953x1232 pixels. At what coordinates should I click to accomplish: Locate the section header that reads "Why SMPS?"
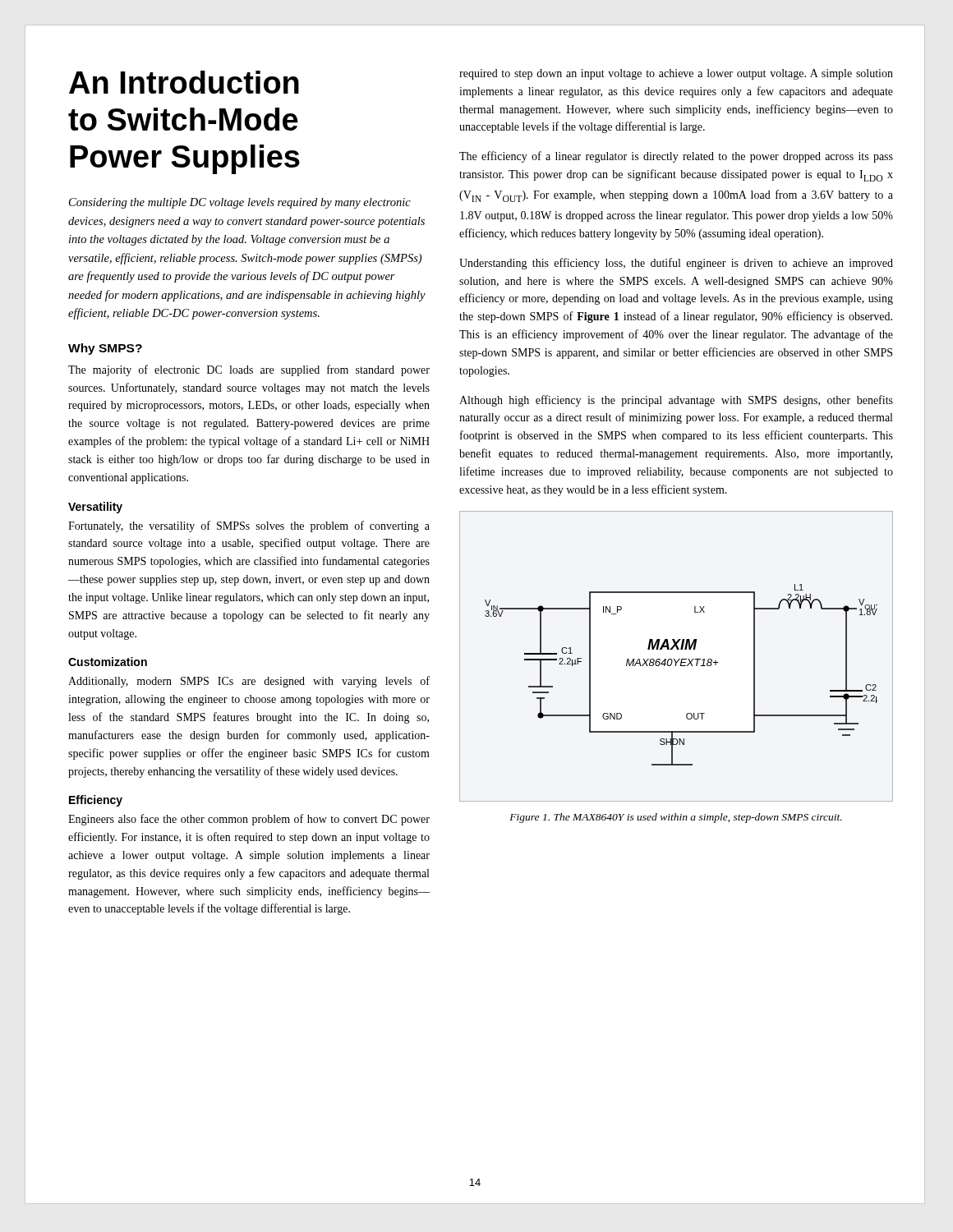pyautogui.click(x=105, y=349)
